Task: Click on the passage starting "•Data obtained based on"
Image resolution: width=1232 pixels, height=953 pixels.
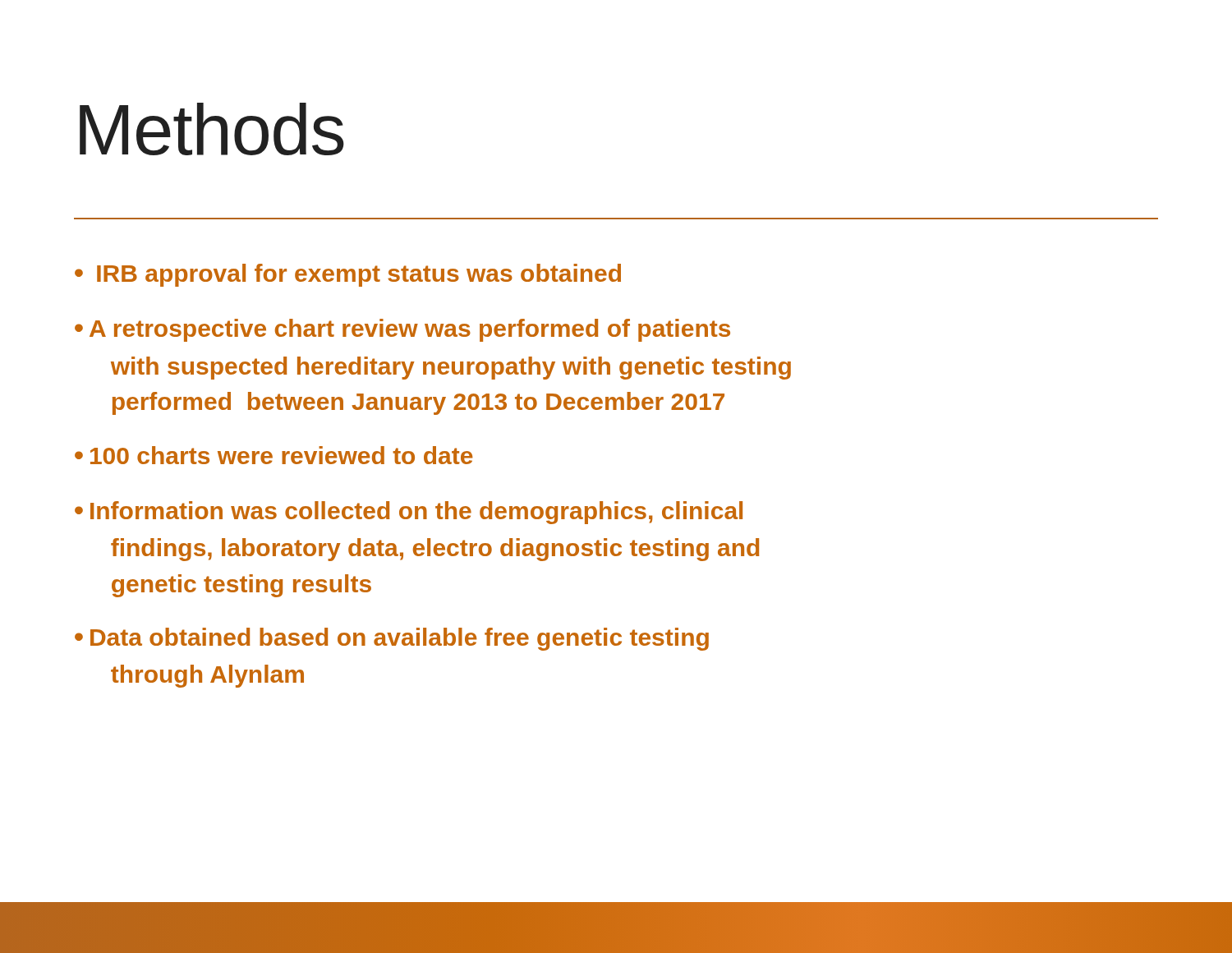Action: pos(392,654)
